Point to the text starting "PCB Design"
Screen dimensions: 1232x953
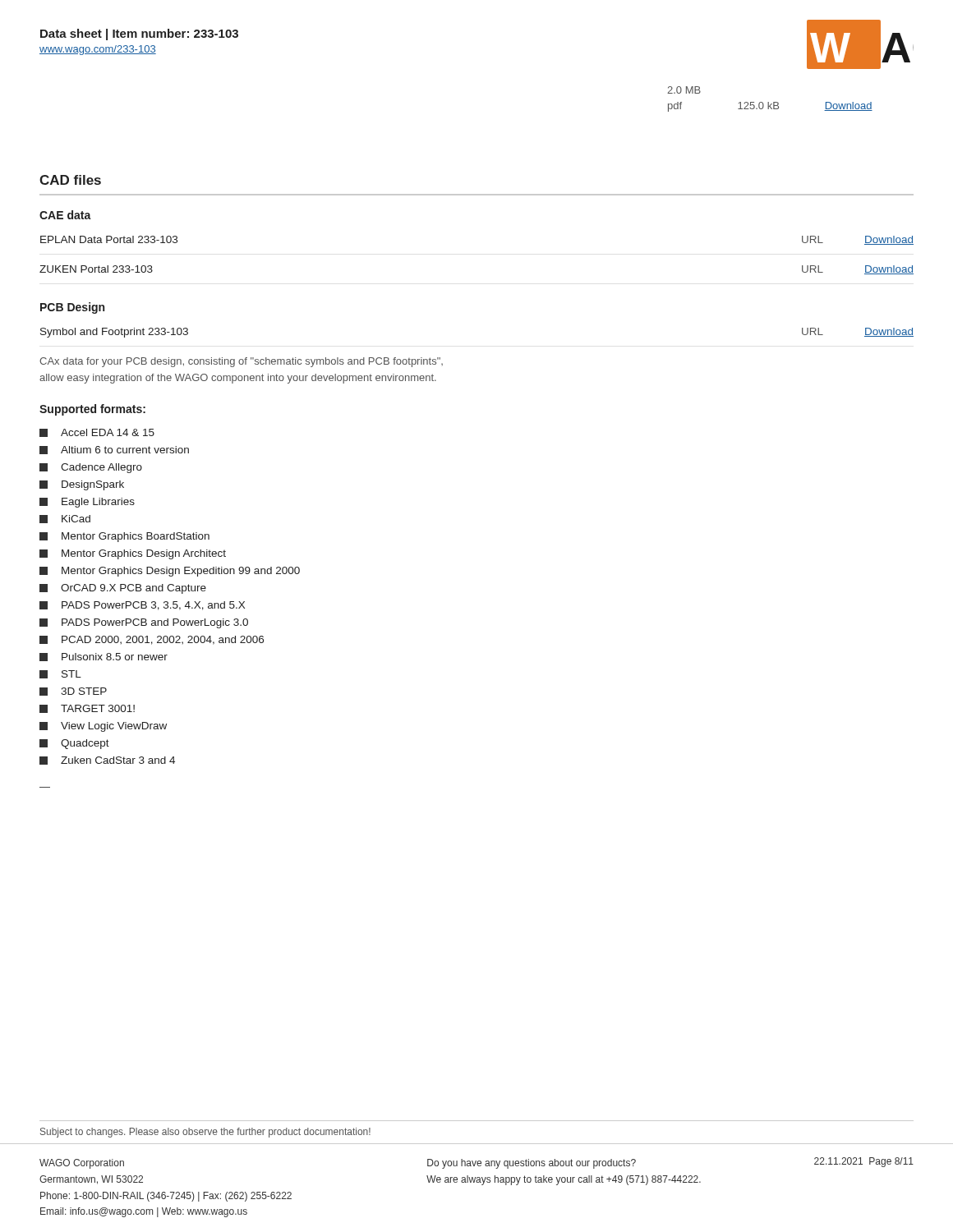[72, 307]
